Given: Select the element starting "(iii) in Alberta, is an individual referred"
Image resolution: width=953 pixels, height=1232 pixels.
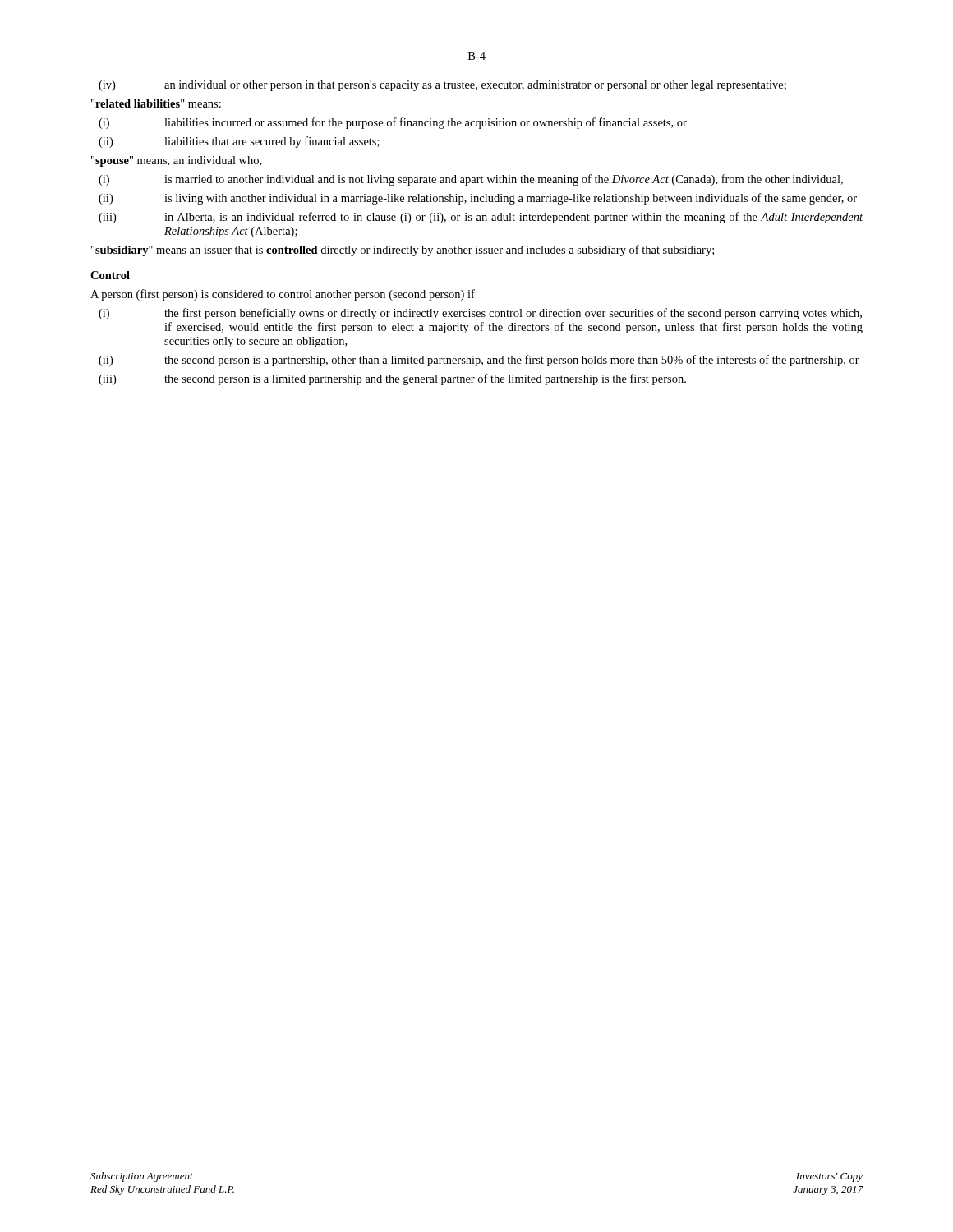Looking at the screenshot, I should (476, 224).
